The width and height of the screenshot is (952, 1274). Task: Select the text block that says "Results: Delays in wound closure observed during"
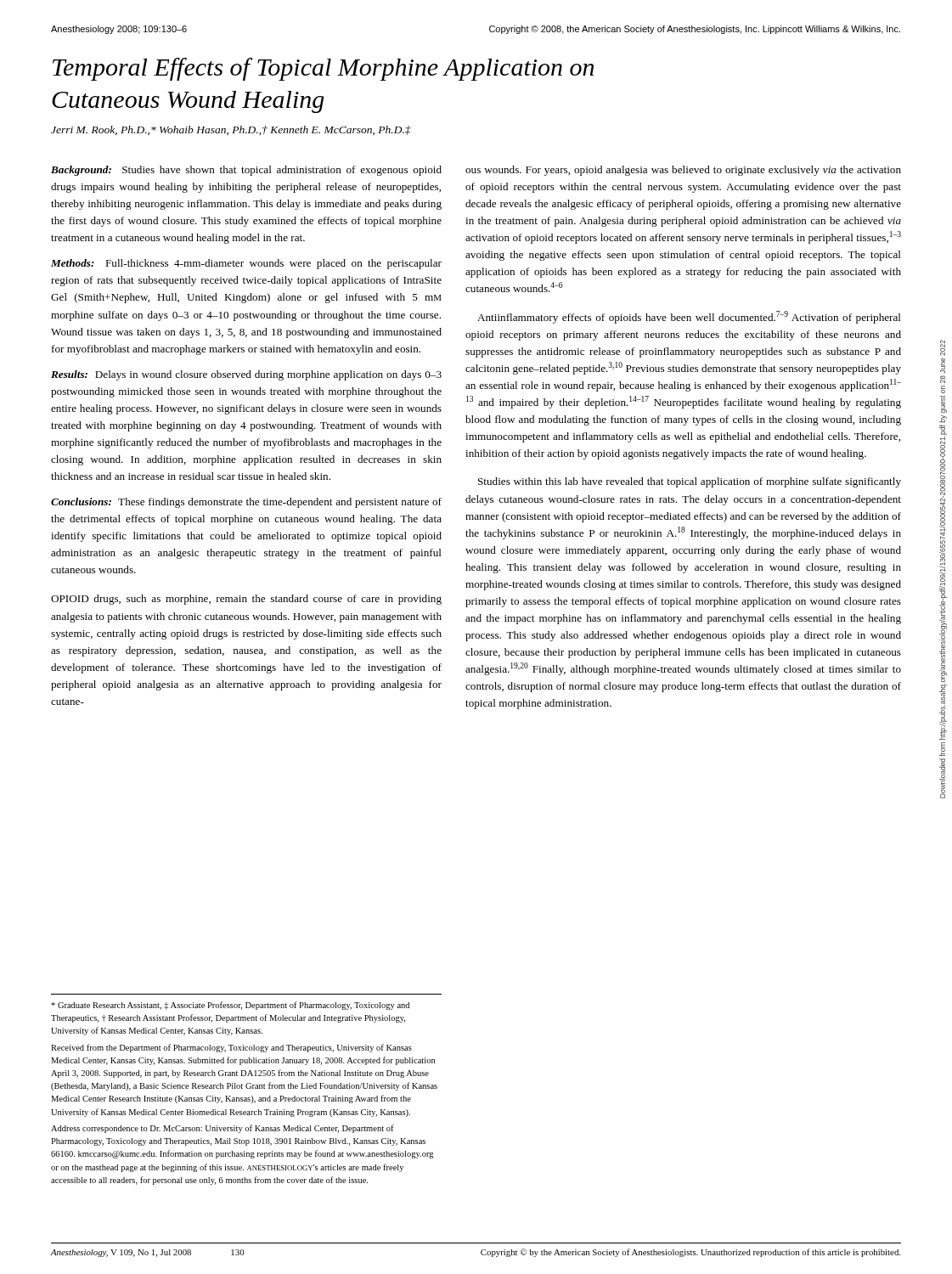[x=246, y=425]
